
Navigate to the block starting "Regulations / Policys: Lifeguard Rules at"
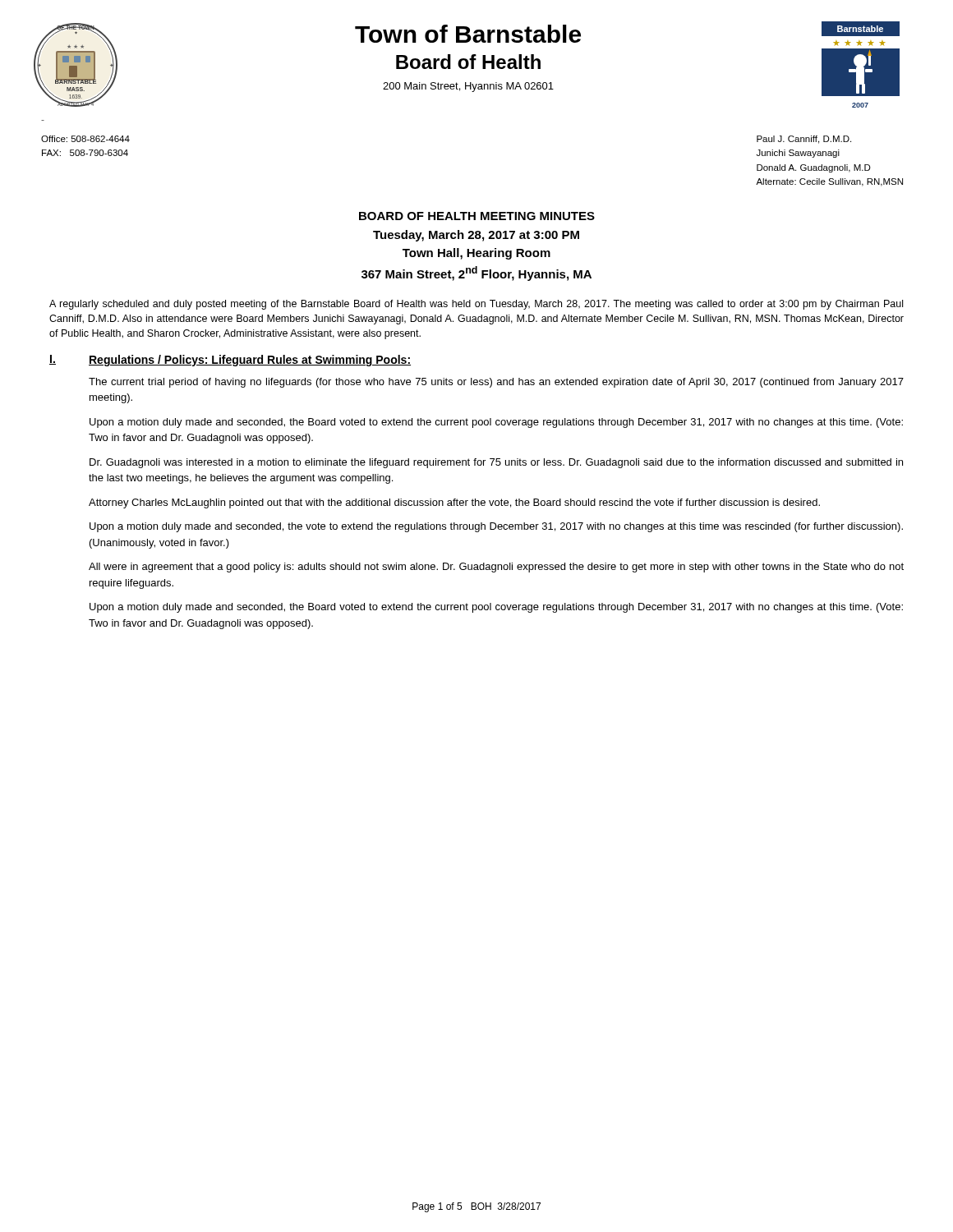point(250,360)
